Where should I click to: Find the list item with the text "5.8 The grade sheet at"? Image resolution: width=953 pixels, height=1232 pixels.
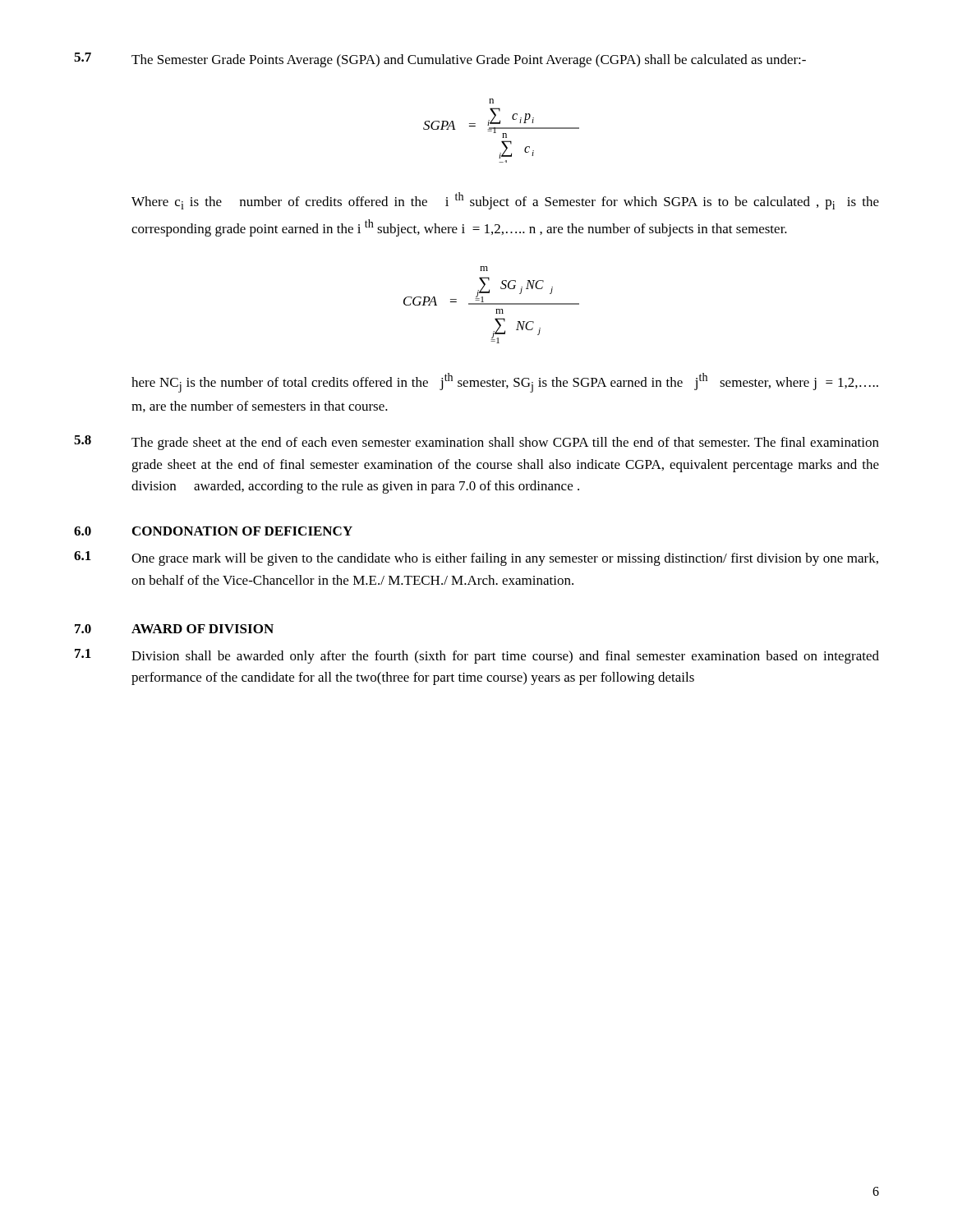point(476,465)
